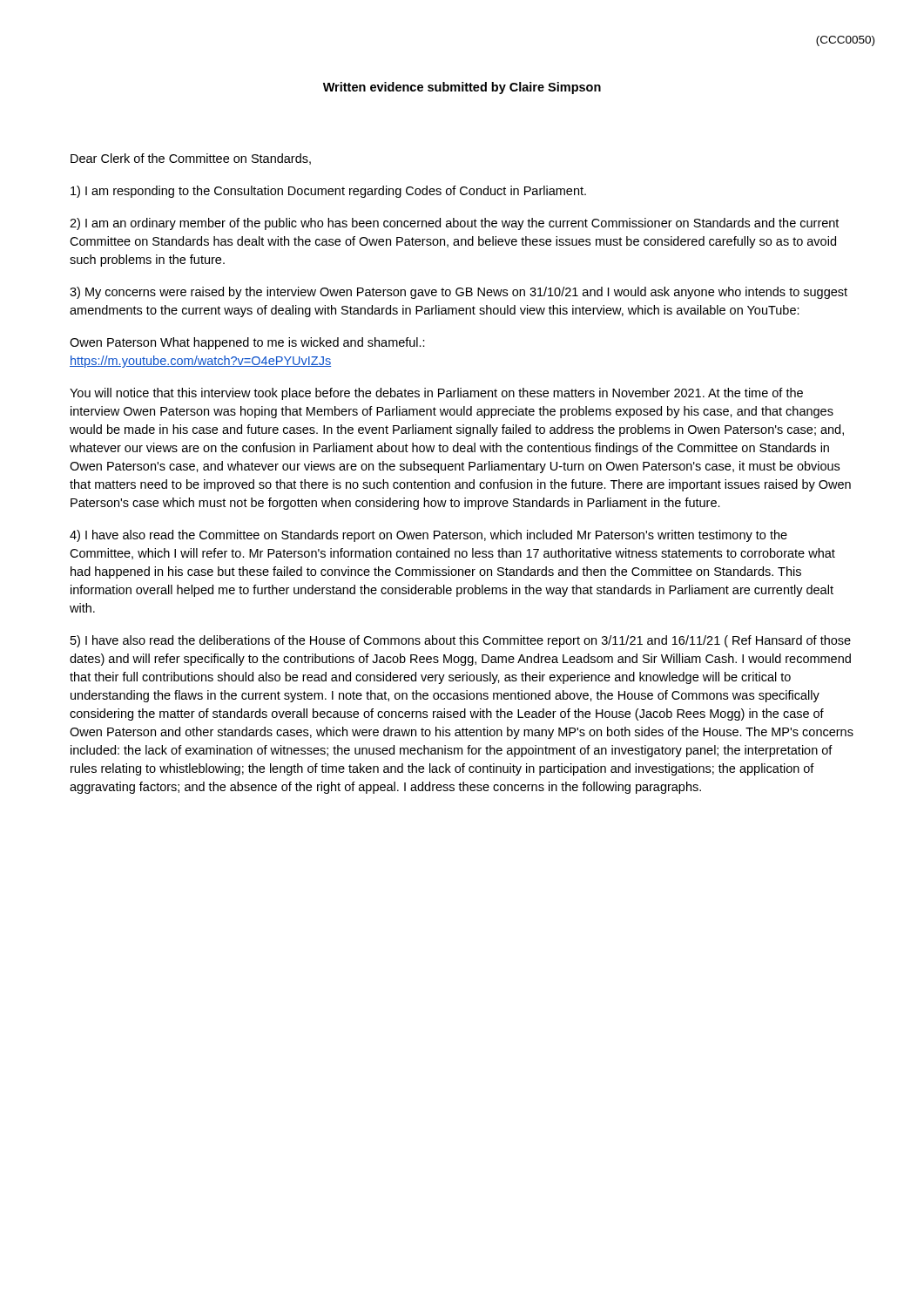Viewport: 924px width, 1307px height.
Task: Locate the text block with the text "5) I have"
Action: [462, 714]
